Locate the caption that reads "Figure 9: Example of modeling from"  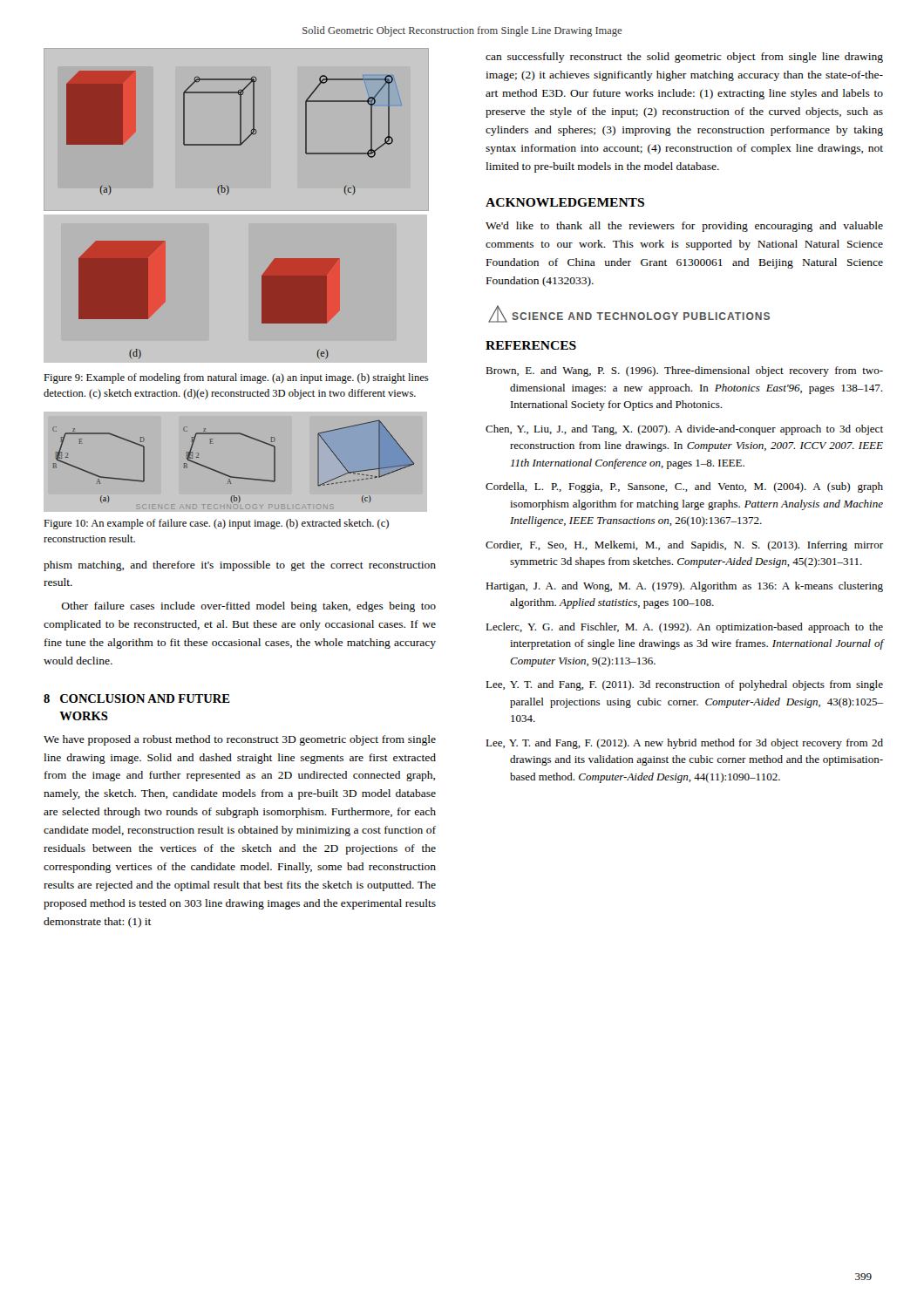click(236, 385)
